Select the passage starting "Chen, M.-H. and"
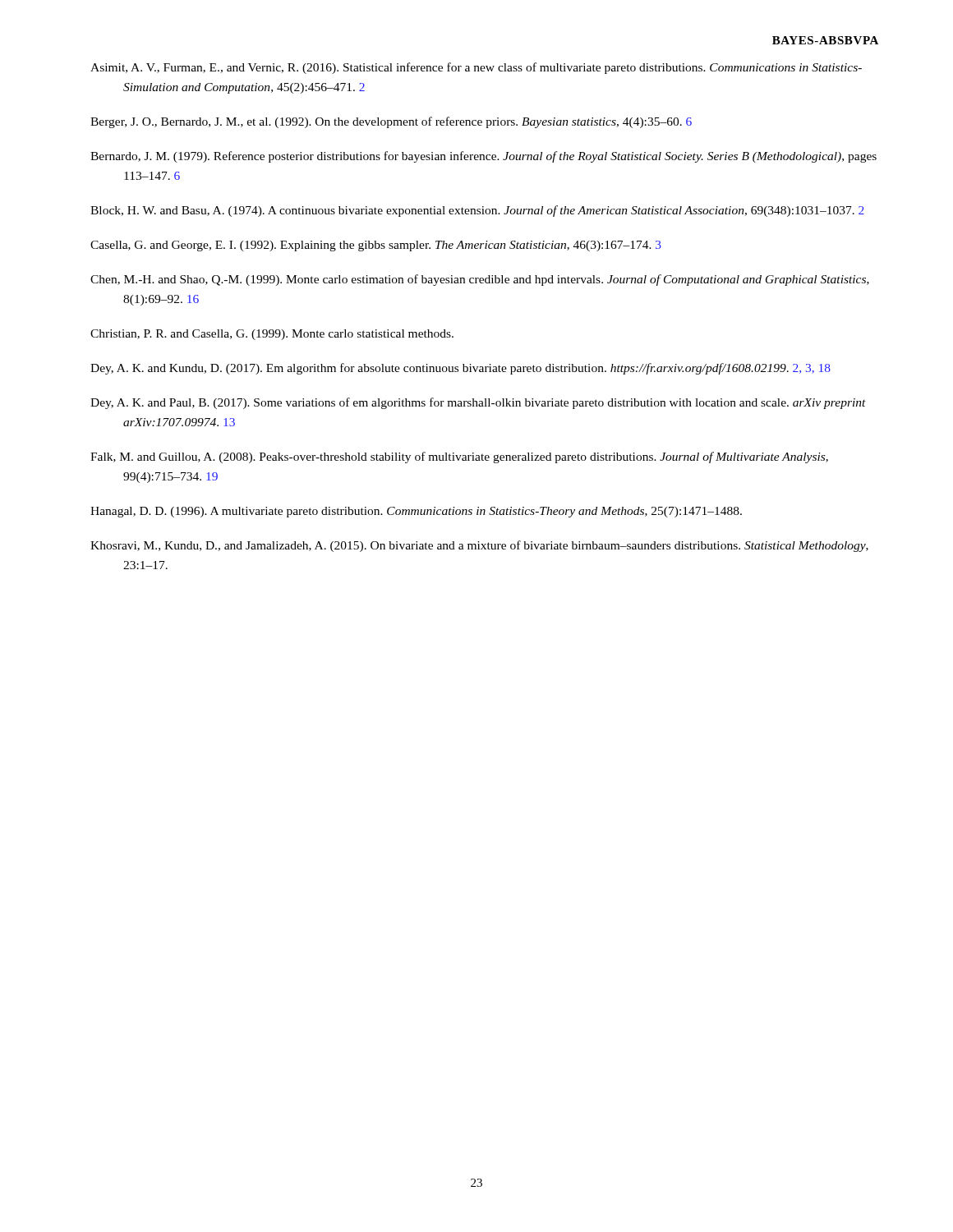 tap(480, 289)
